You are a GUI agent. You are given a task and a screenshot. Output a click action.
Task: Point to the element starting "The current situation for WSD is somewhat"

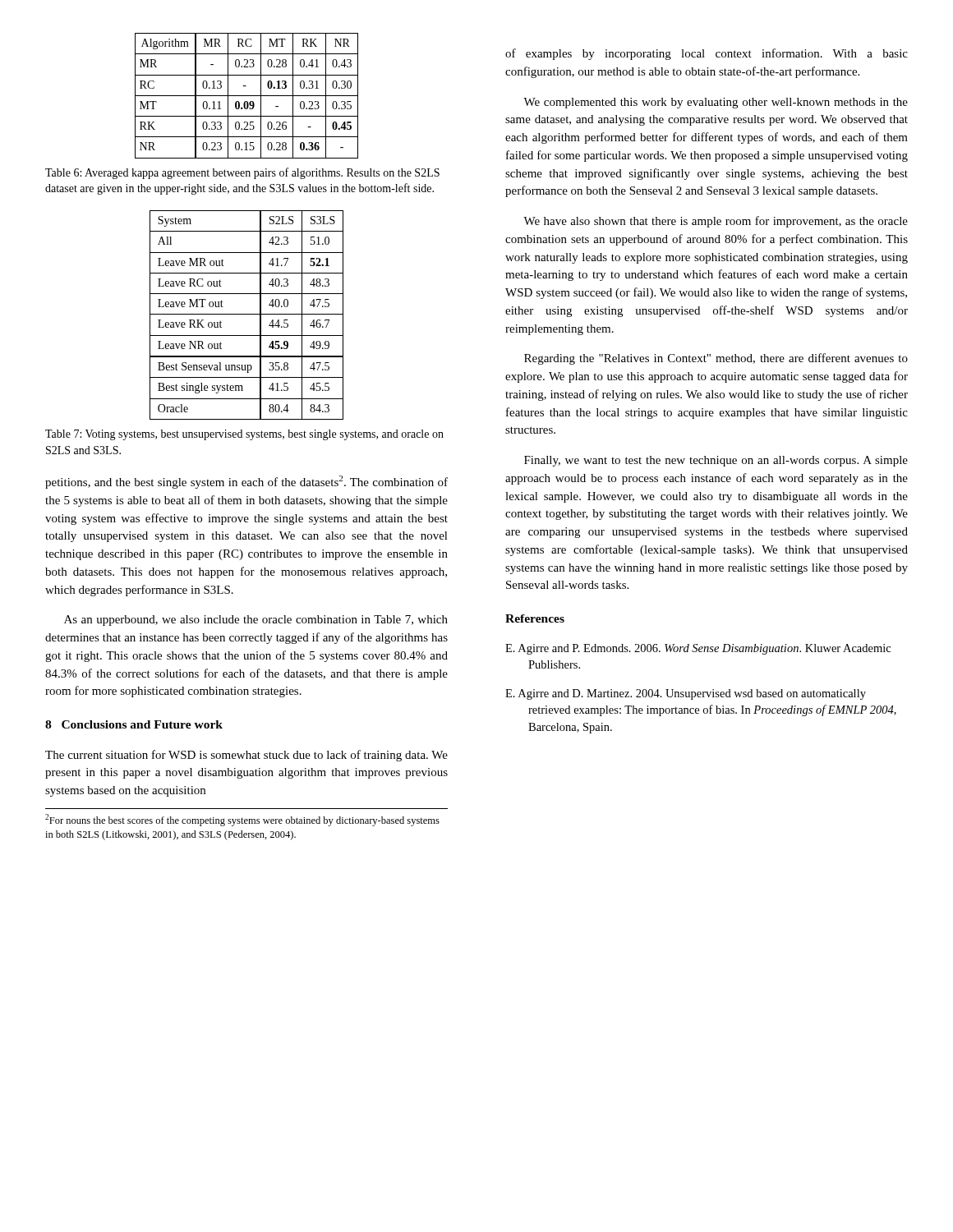click(x=246, y=773)
